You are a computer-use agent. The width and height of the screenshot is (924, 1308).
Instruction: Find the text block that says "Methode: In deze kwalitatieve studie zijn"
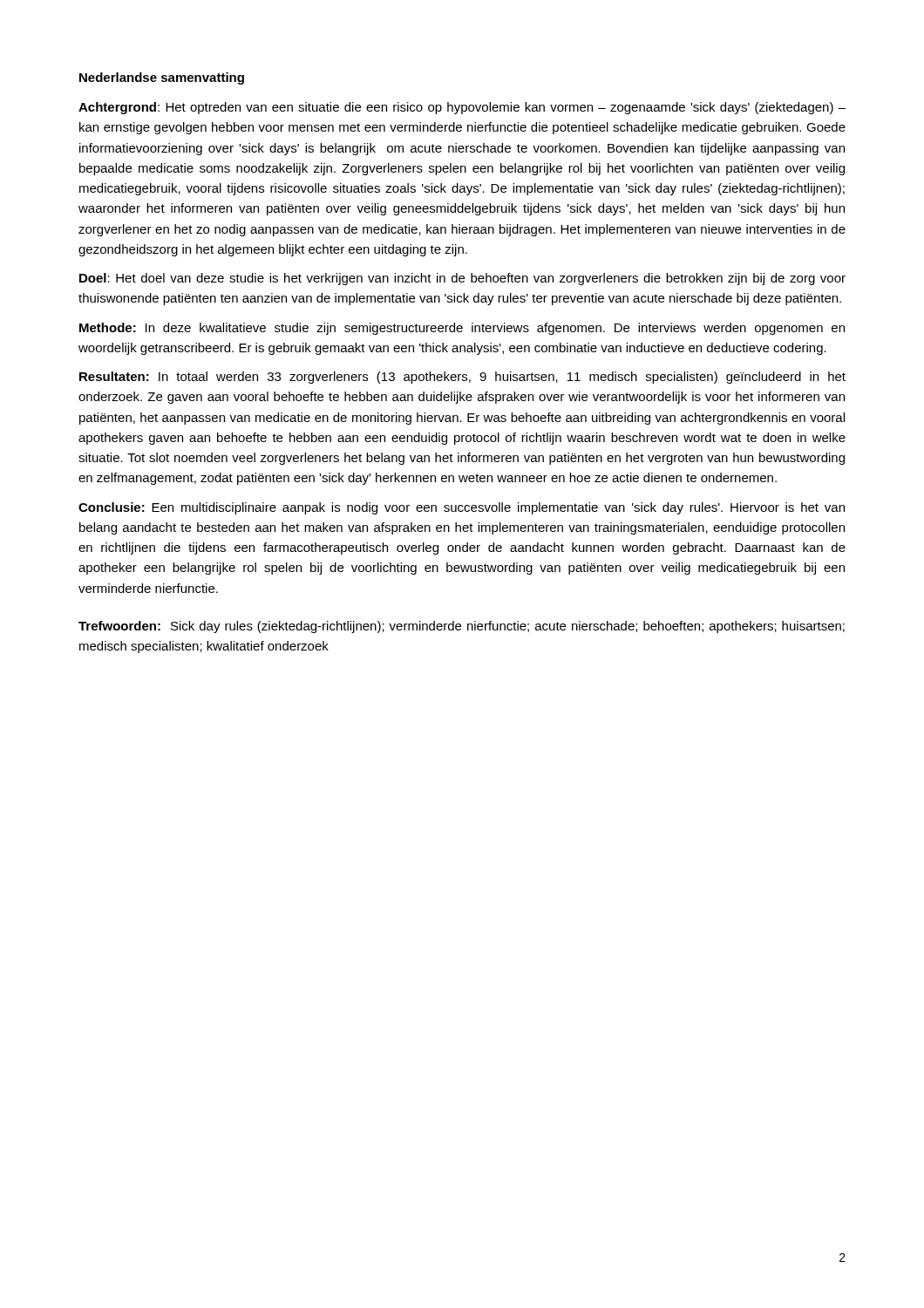[462, 337]
